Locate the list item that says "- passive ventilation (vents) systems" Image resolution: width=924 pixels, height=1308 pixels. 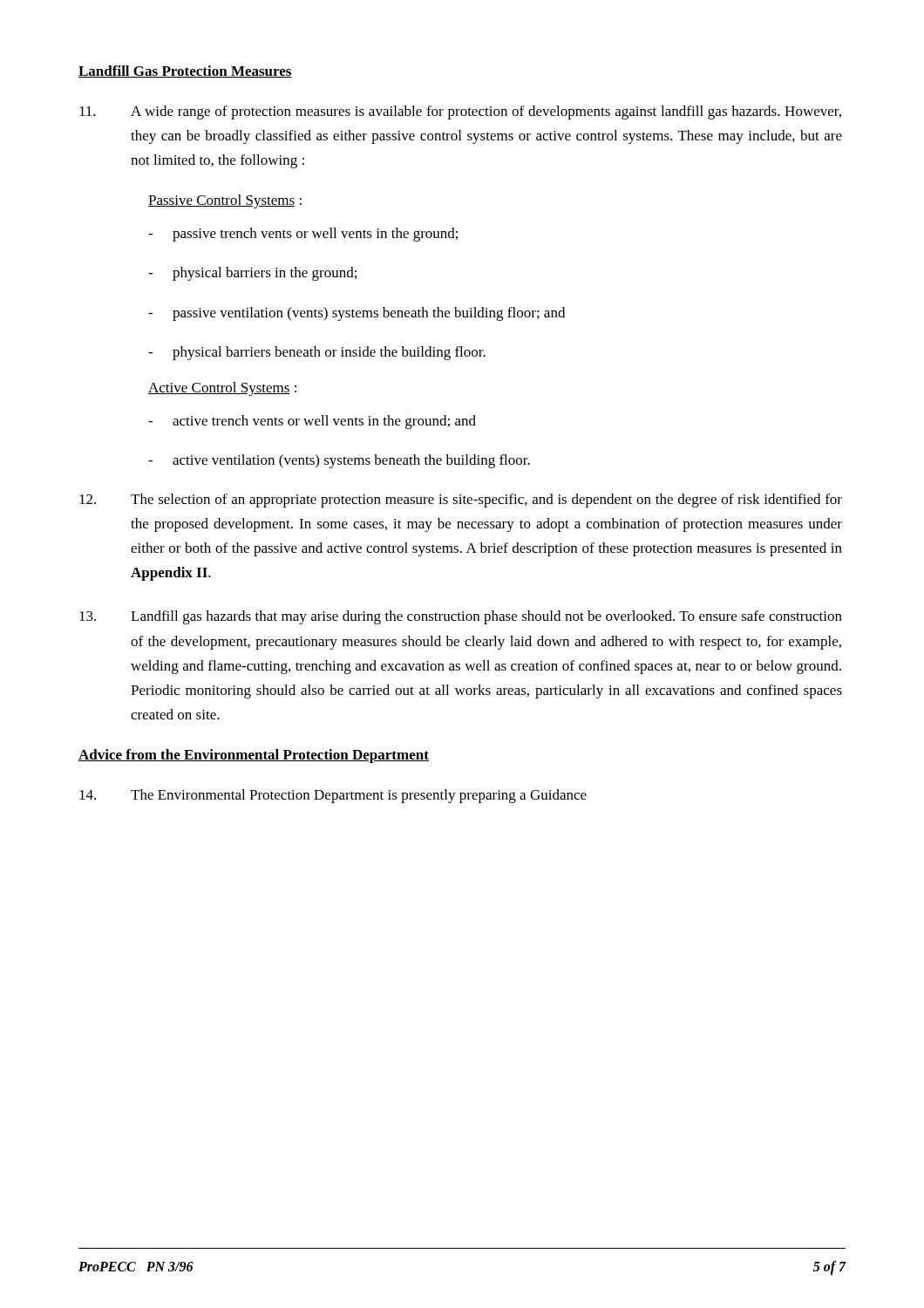[x=497, y=312]
